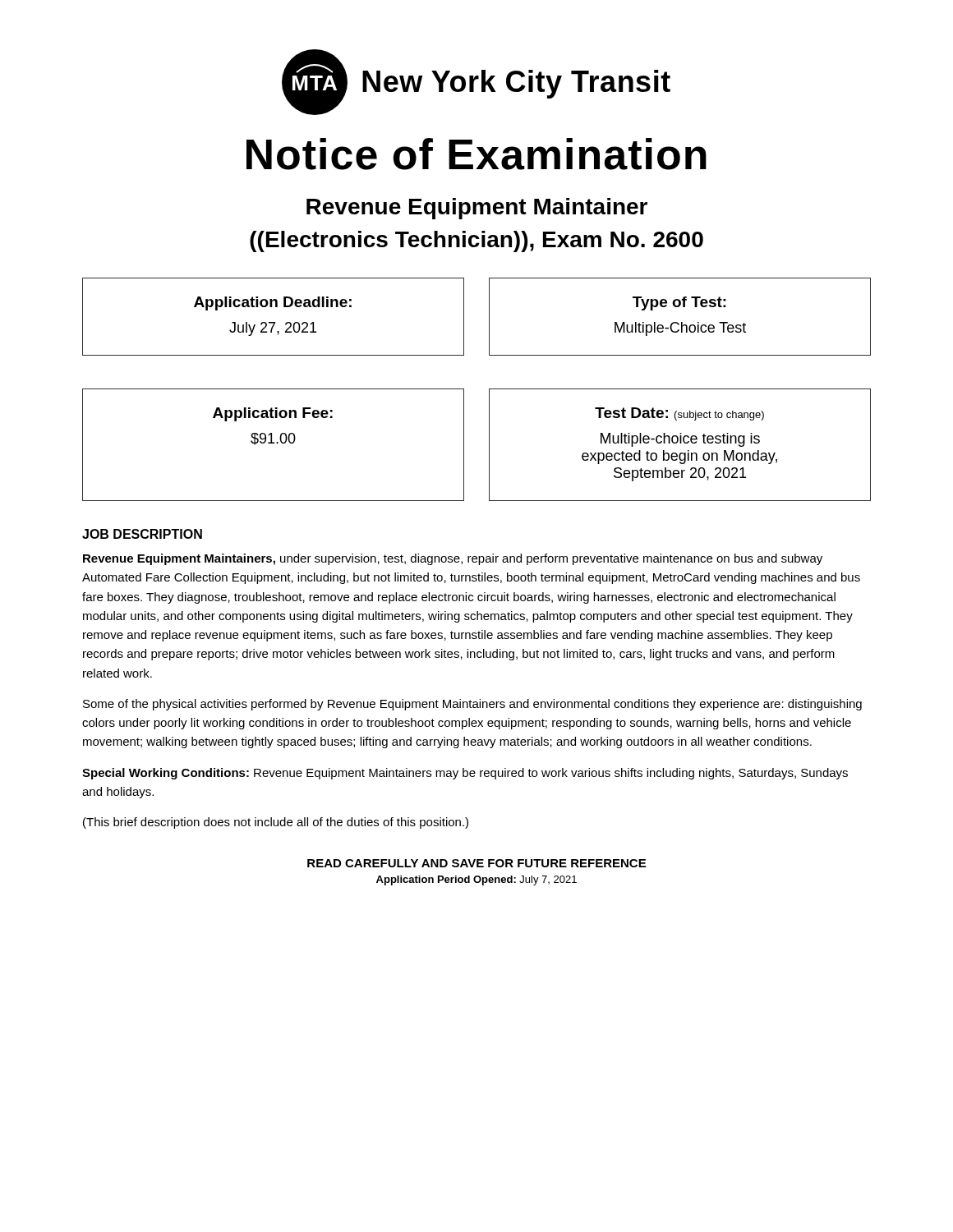This screenshot has width=953, height=1232.
Task: Locate the table with the text "Type of Test: Multiple-Choice Test"
Action: point(680,317)
